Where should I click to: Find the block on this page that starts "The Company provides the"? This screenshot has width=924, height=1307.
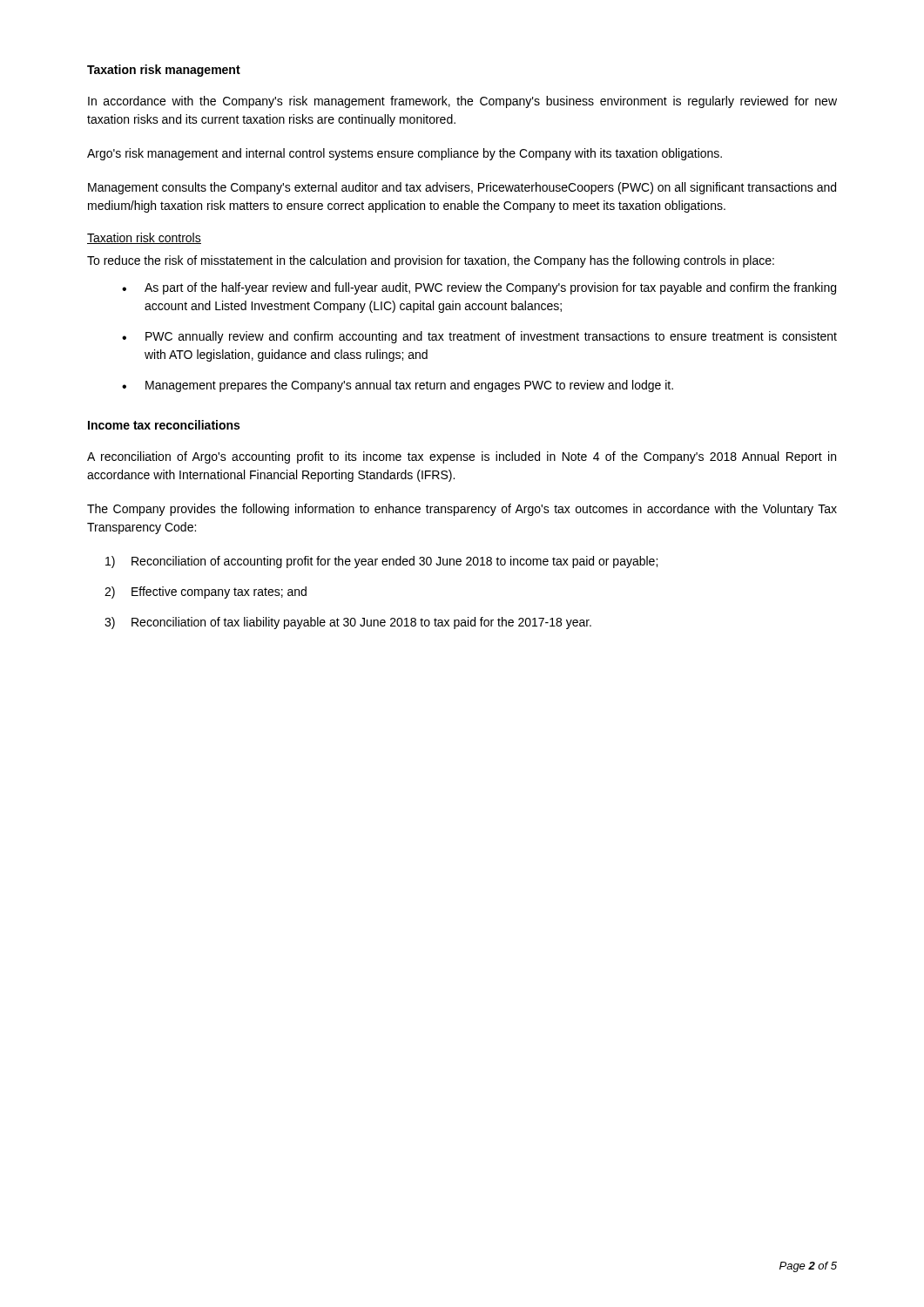coord(462,518)
